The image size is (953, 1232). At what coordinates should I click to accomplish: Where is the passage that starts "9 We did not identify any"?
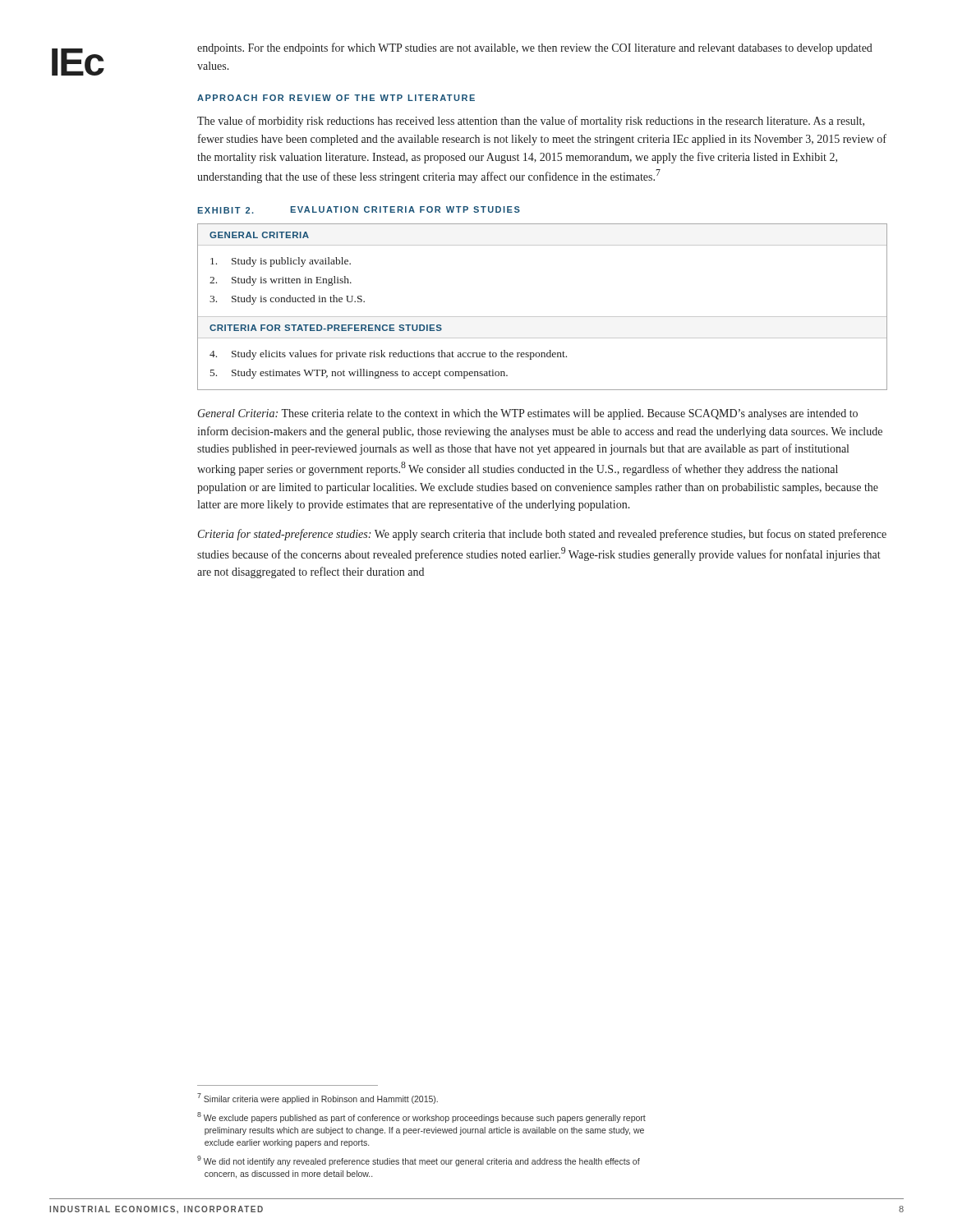click(x=418, y=1166)
